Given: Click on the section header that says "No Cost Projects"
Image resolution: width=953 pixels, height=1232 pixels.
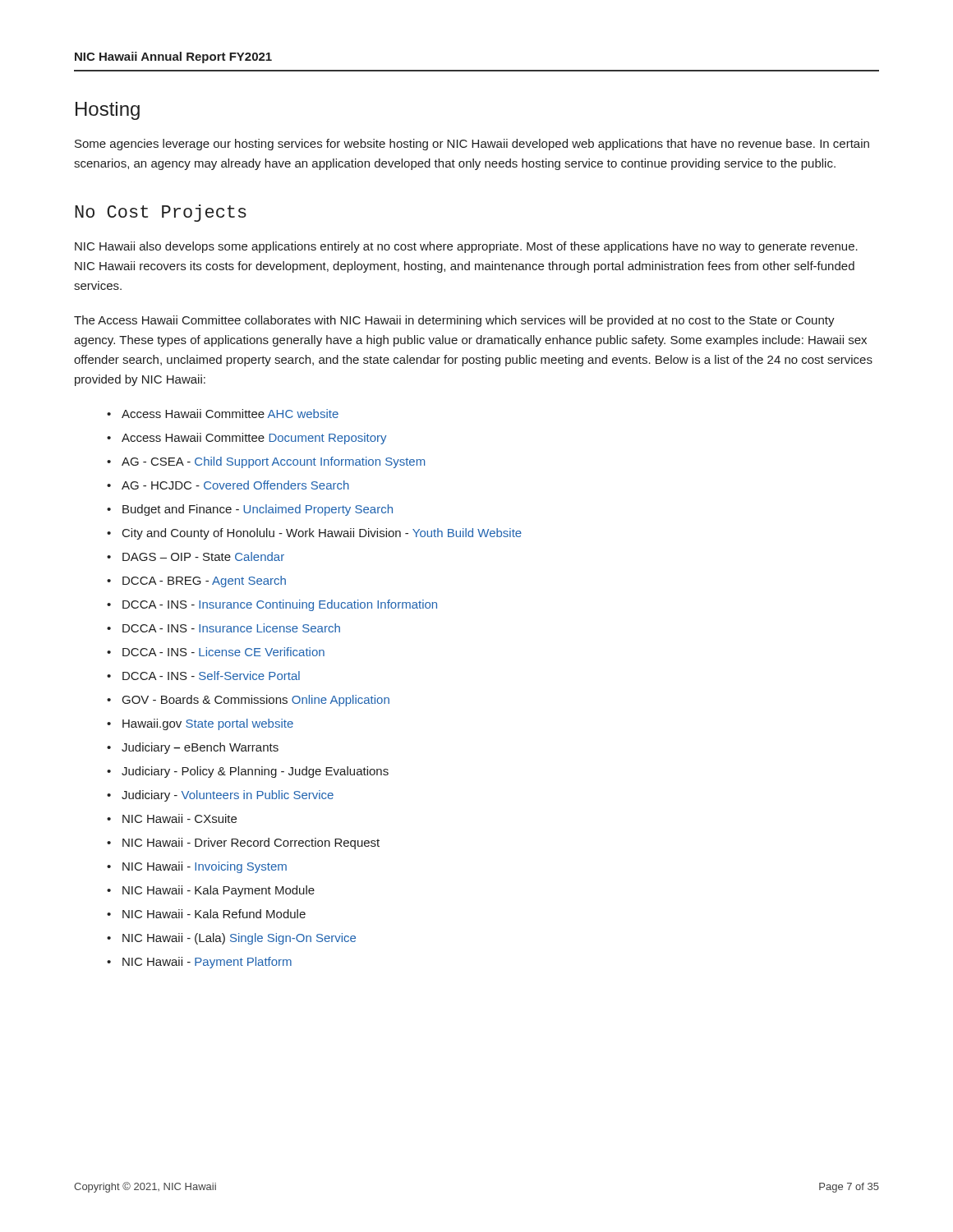Looking at the screenshot, I should (x=161, y=213).
